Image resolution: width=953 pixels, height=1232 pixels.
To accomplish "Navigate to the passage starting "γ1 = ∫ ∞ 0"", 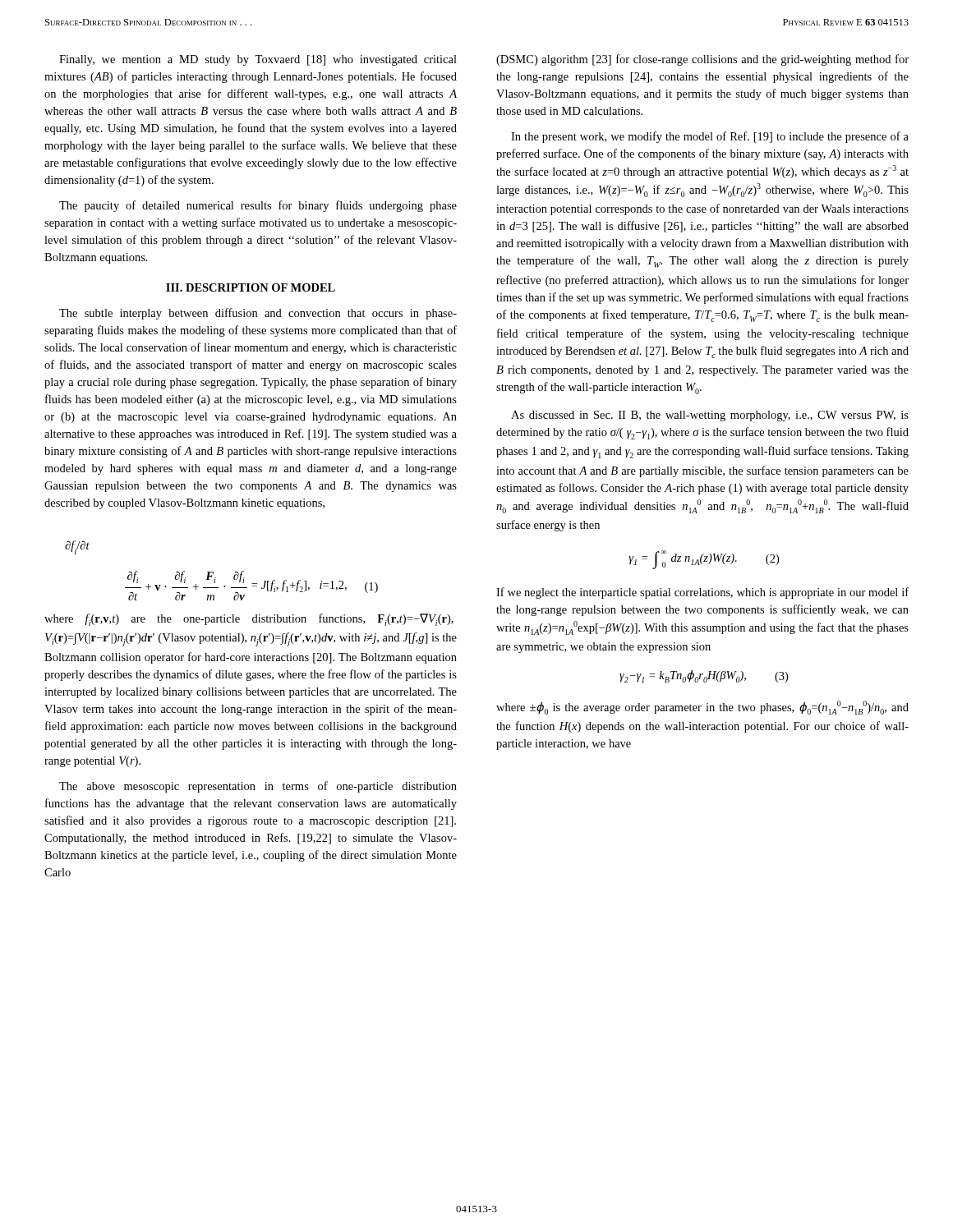I will pyautogui.click(x=702, y=559).
